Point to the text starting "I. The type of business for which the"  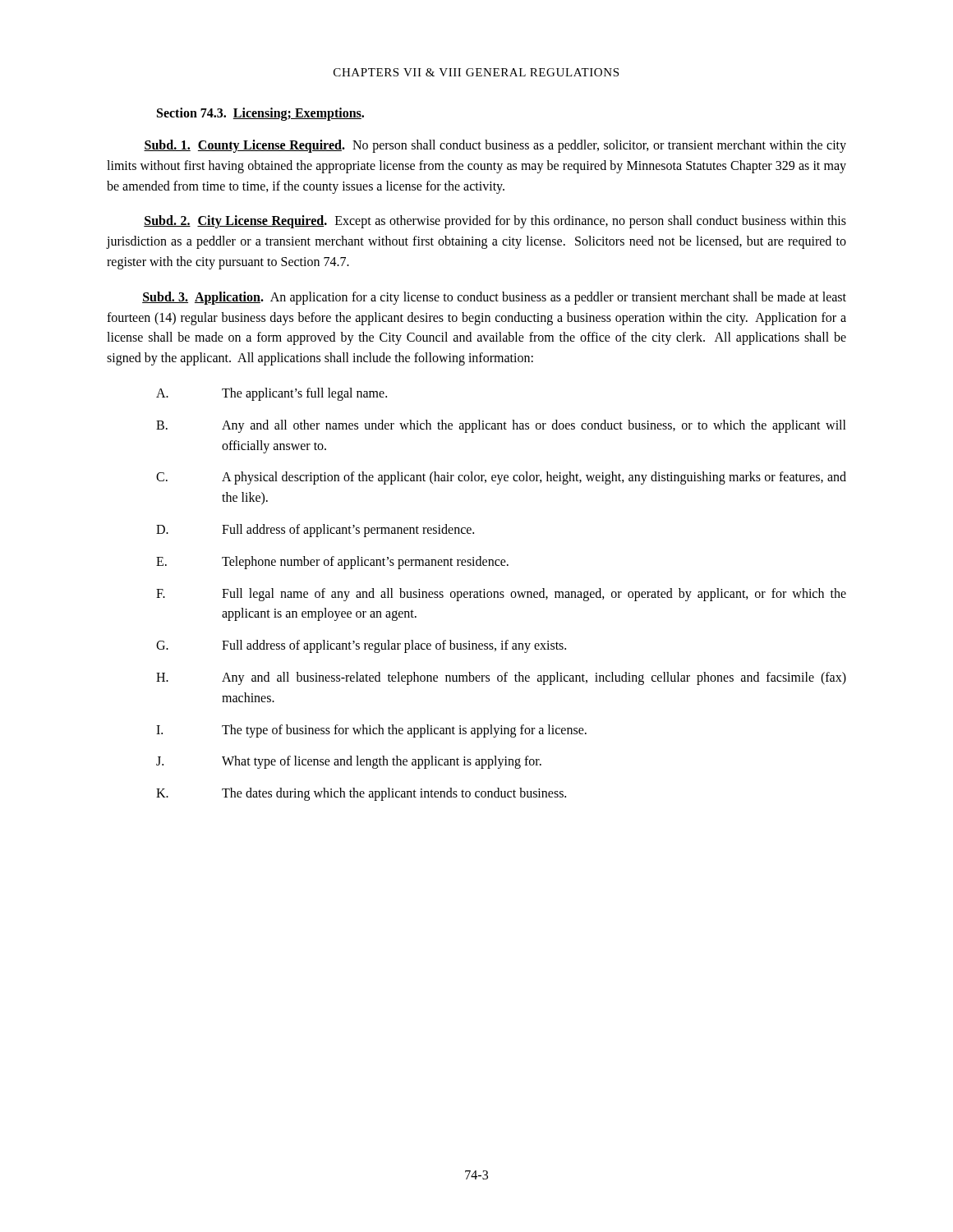[476, 730]
